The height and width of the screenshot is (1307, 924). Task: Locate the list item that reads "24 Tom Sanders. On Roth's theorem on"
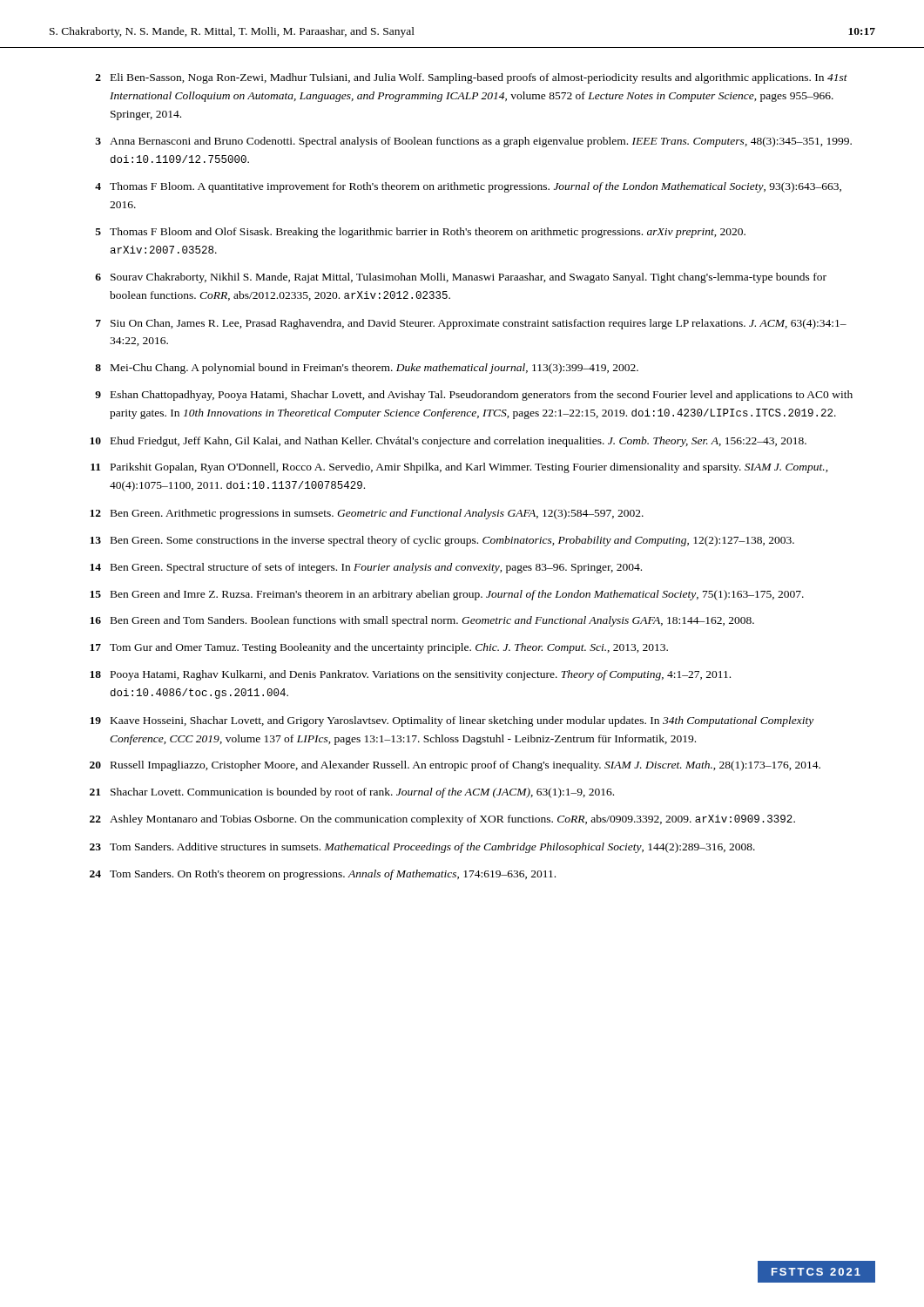(x=462, y=874)
